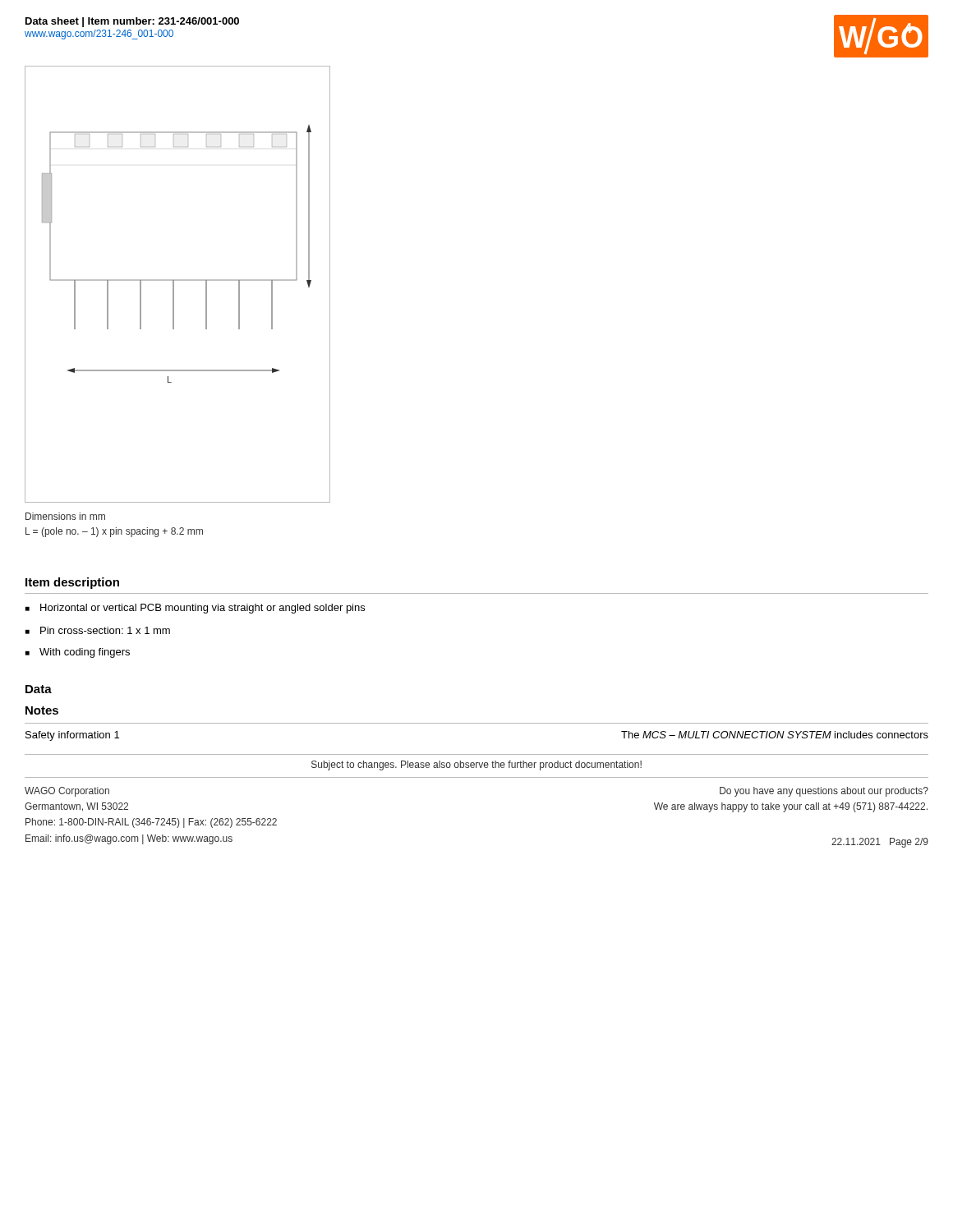Locate the region starting "■ Pin cross-section:"

tap(98, 630)
